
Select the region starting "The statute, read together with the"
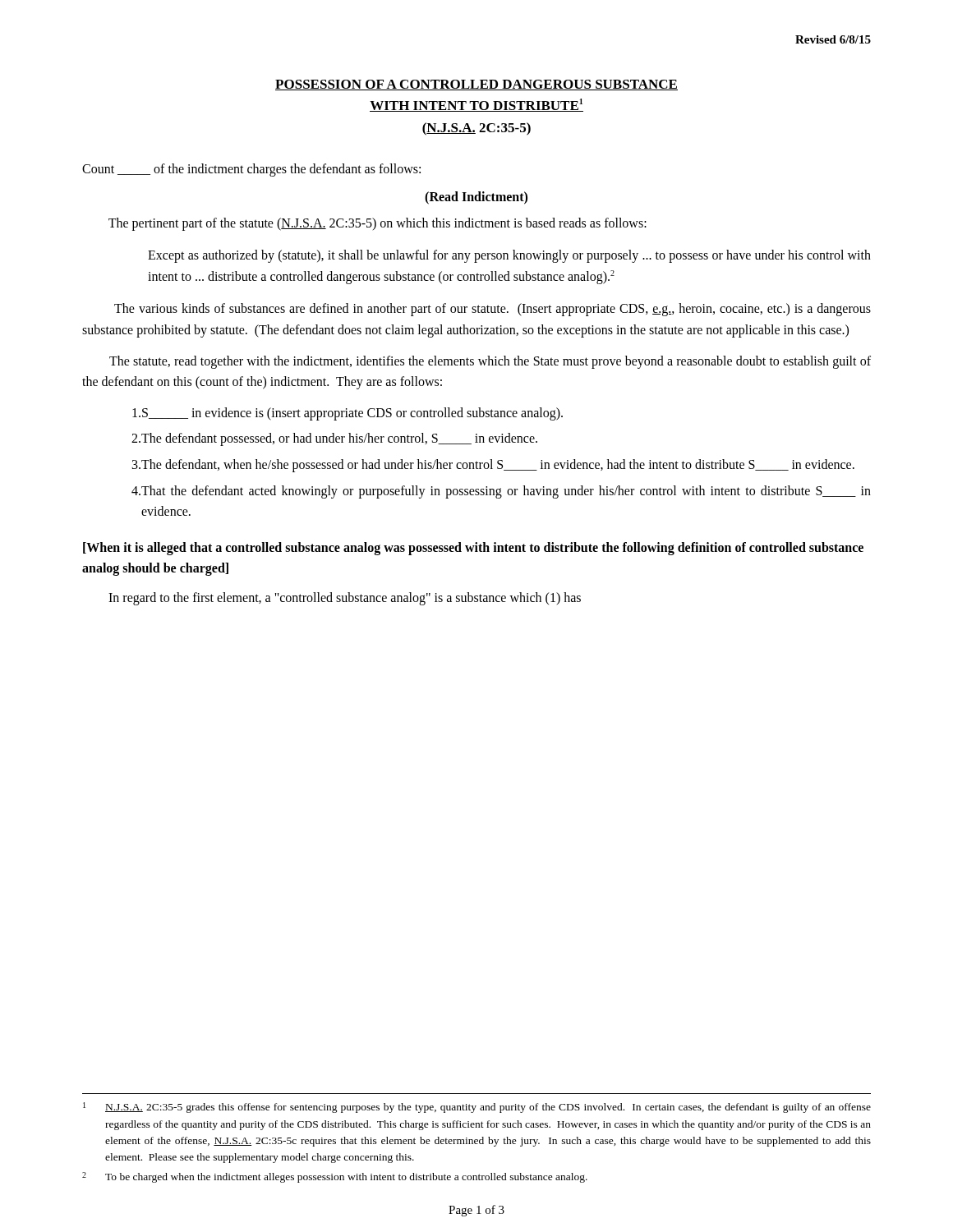tap(476, 371)
